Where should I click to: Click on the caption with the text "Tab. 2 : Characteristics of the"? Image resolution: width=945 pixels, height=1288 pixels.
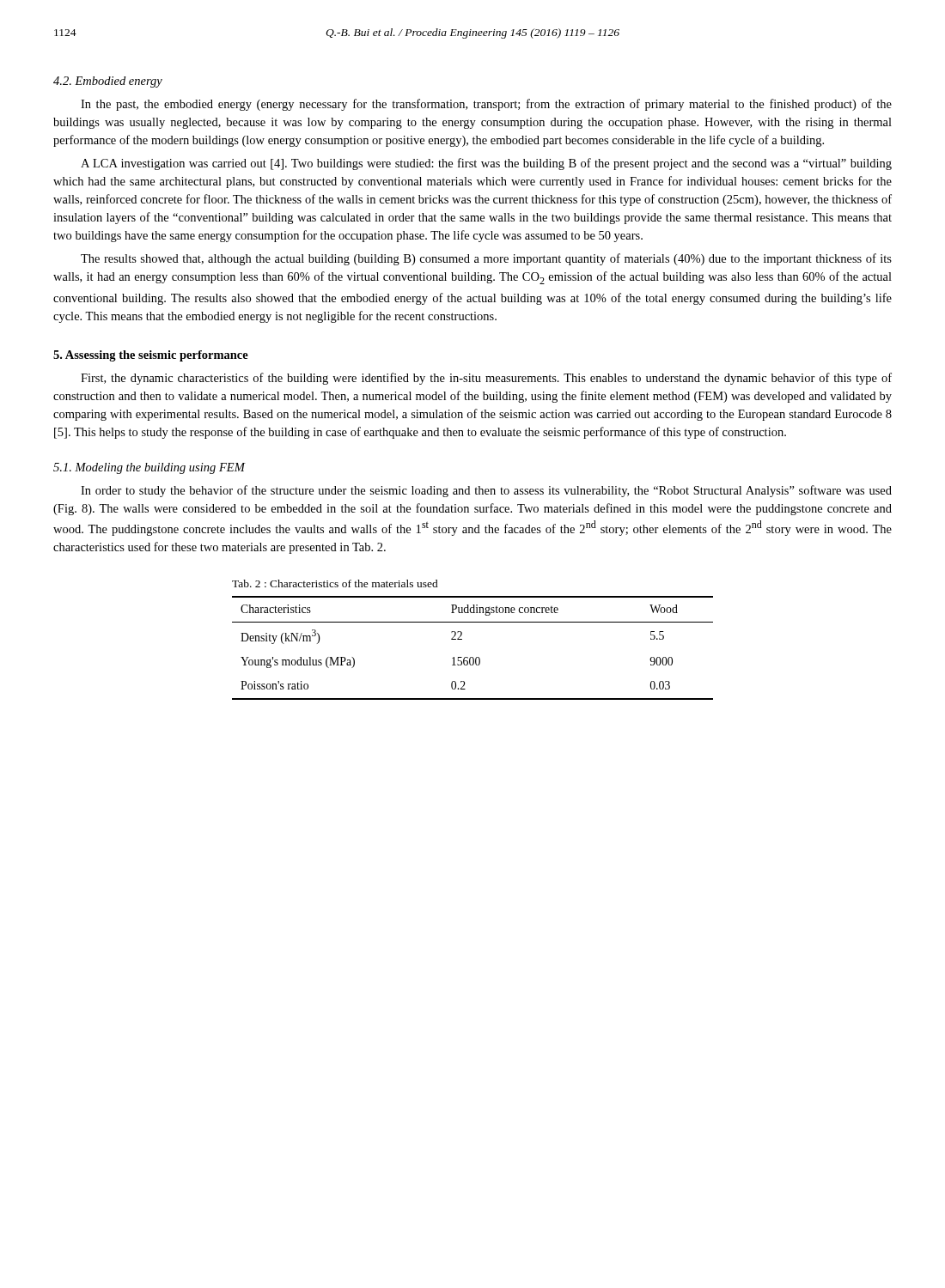(x=335, y=583)
